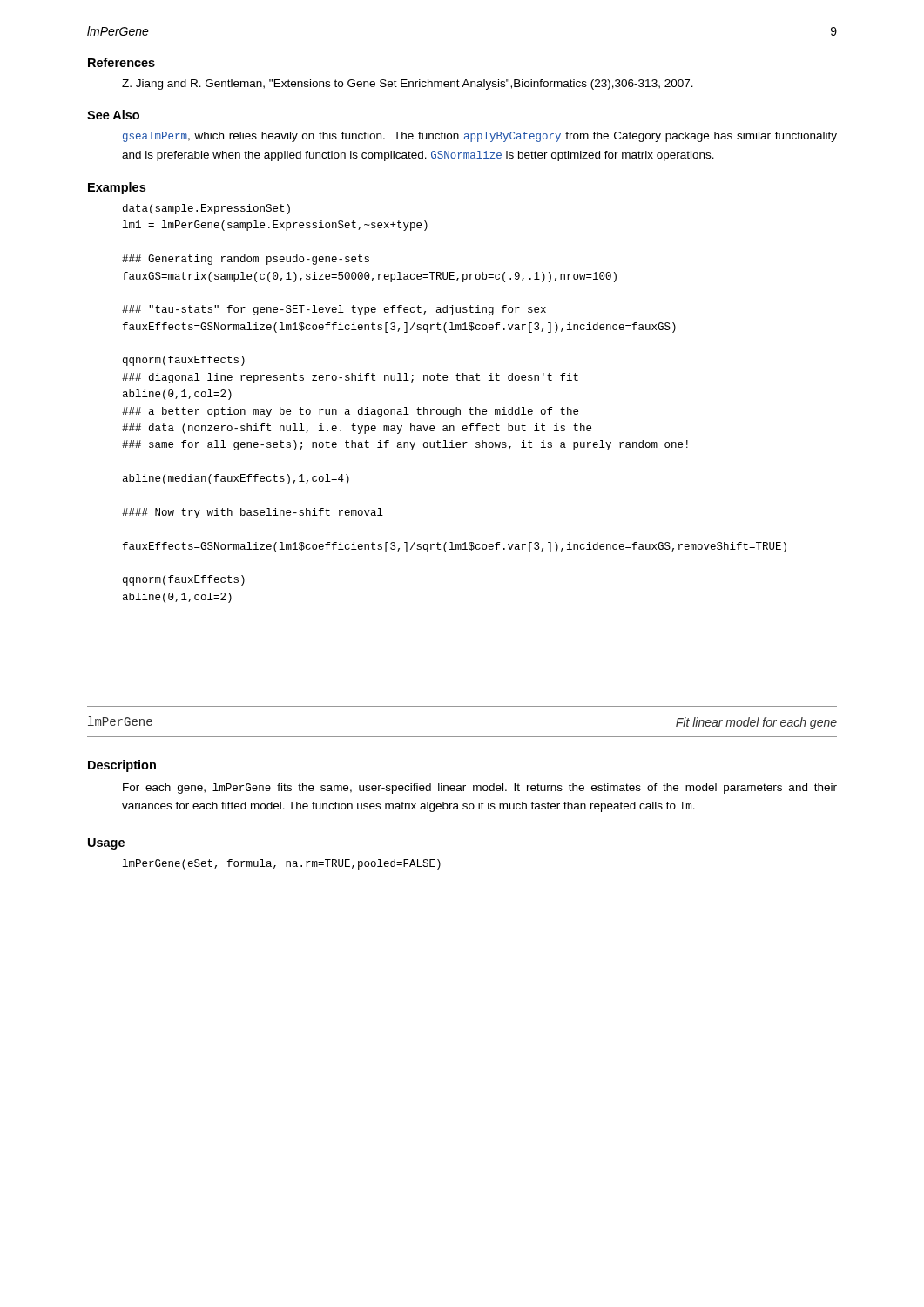The width and height of the screenshot is (924, 1307).
Task: Select the region starting "gsealmPerm, which relies"
Action: click(x=479, y=145)
